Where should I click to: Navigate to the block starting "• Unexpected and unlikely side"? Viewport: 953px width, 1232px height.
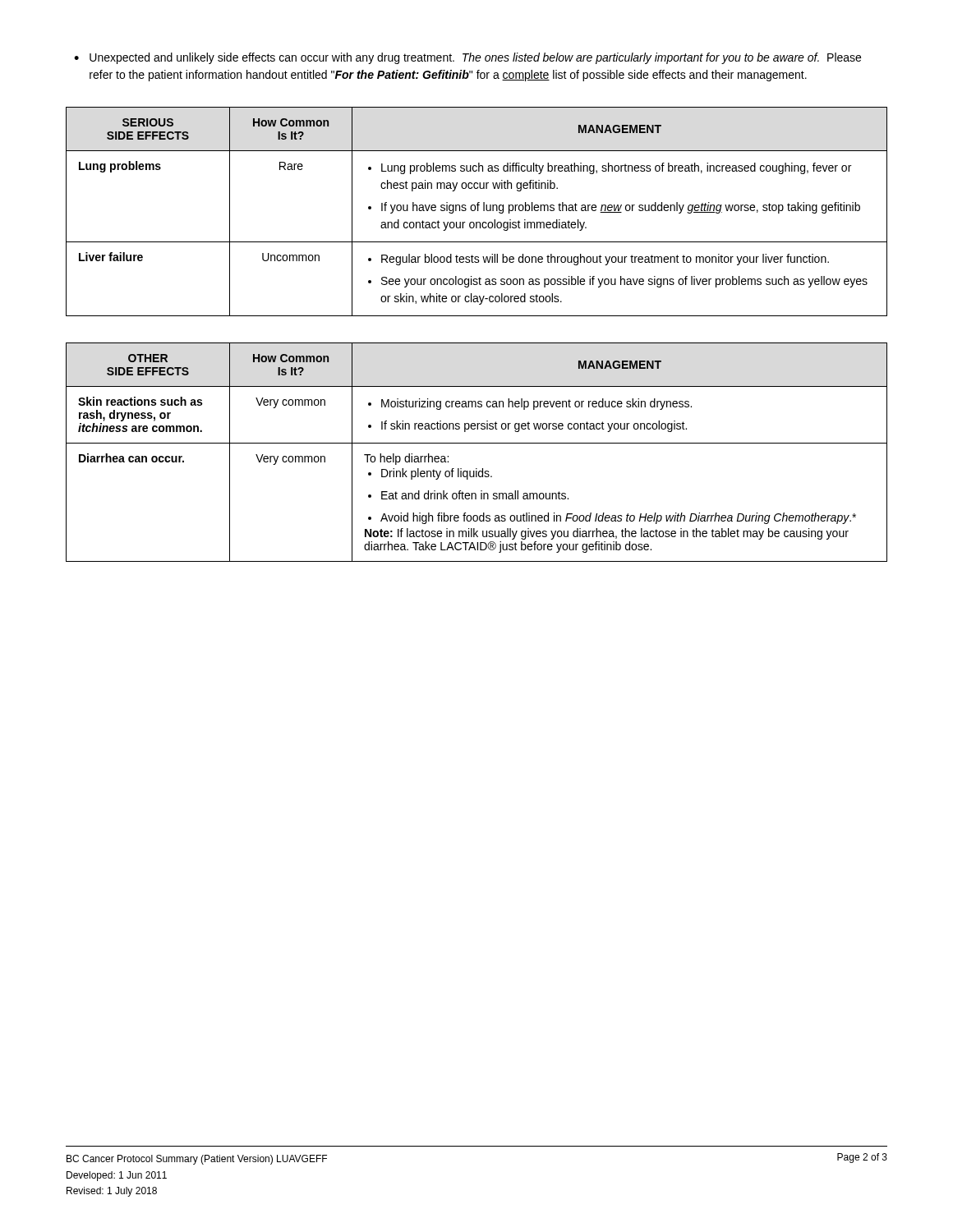tap(481, 67)
